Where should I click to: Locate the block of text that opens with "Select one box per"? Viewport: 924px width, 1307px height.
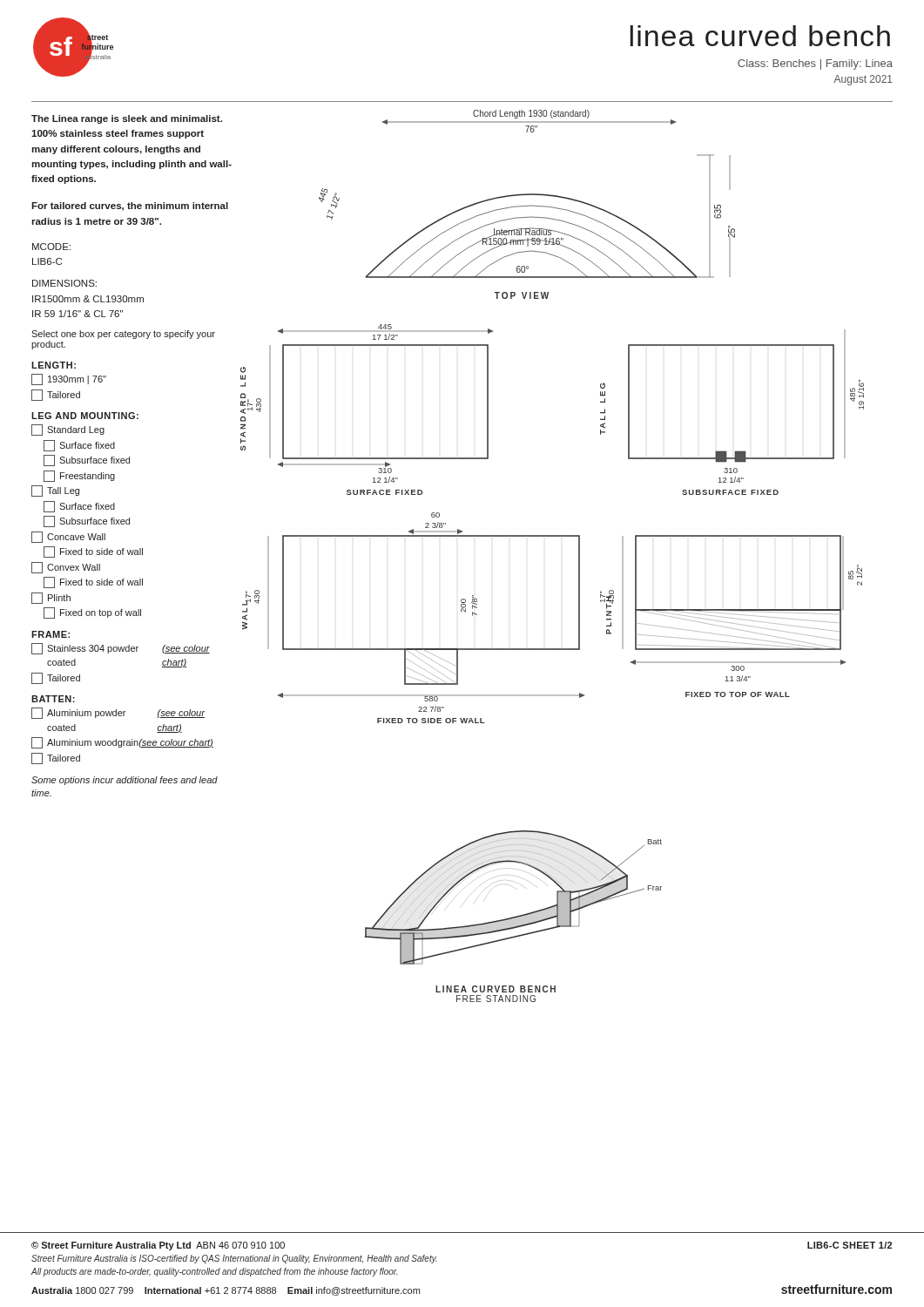click(x=123, y=339)
